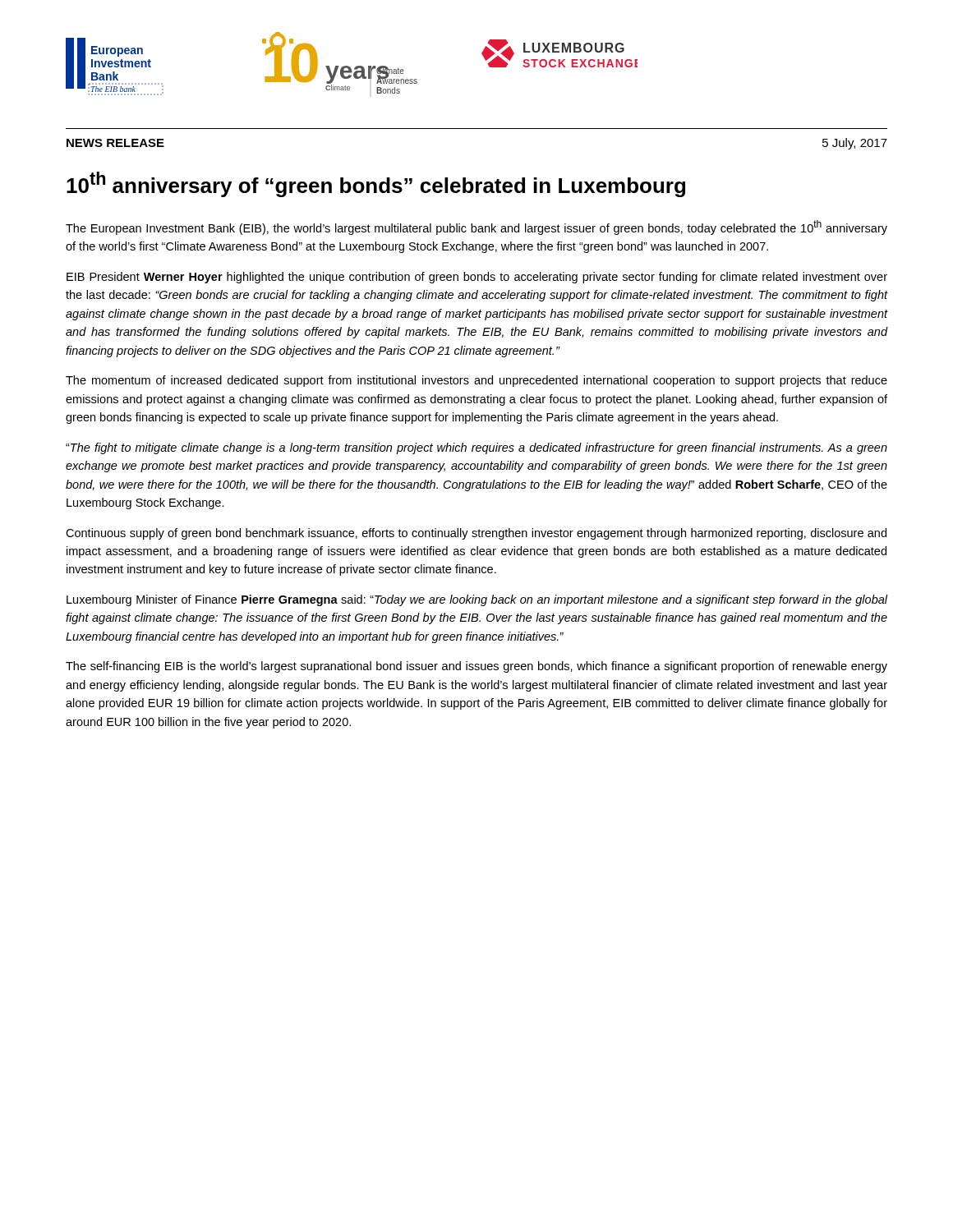Locate the block starting "The self-financing EIB is the"

[x=476, y=694]
